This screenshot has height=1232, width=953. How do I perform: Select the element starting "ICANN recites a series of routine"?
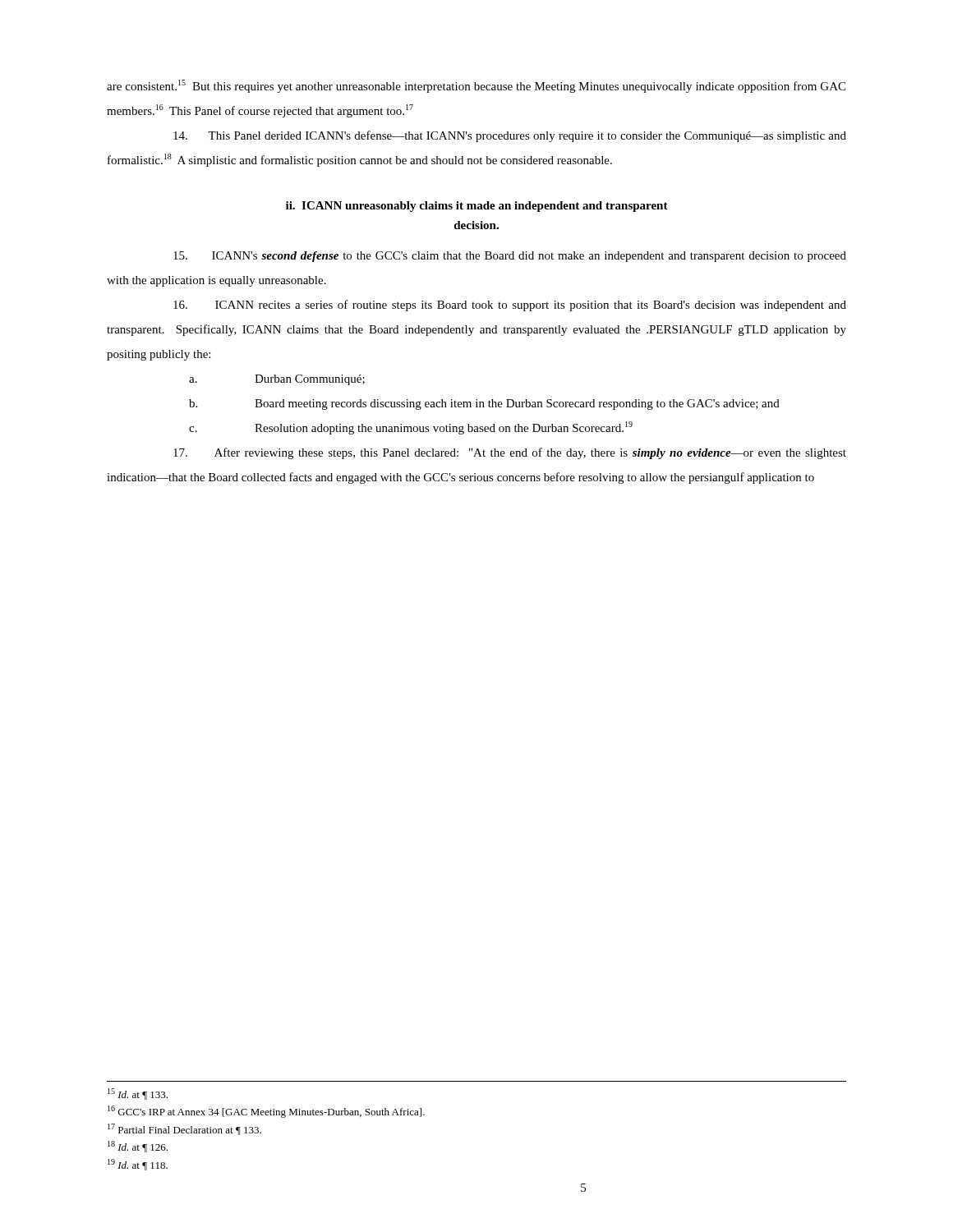pos(476,329)
